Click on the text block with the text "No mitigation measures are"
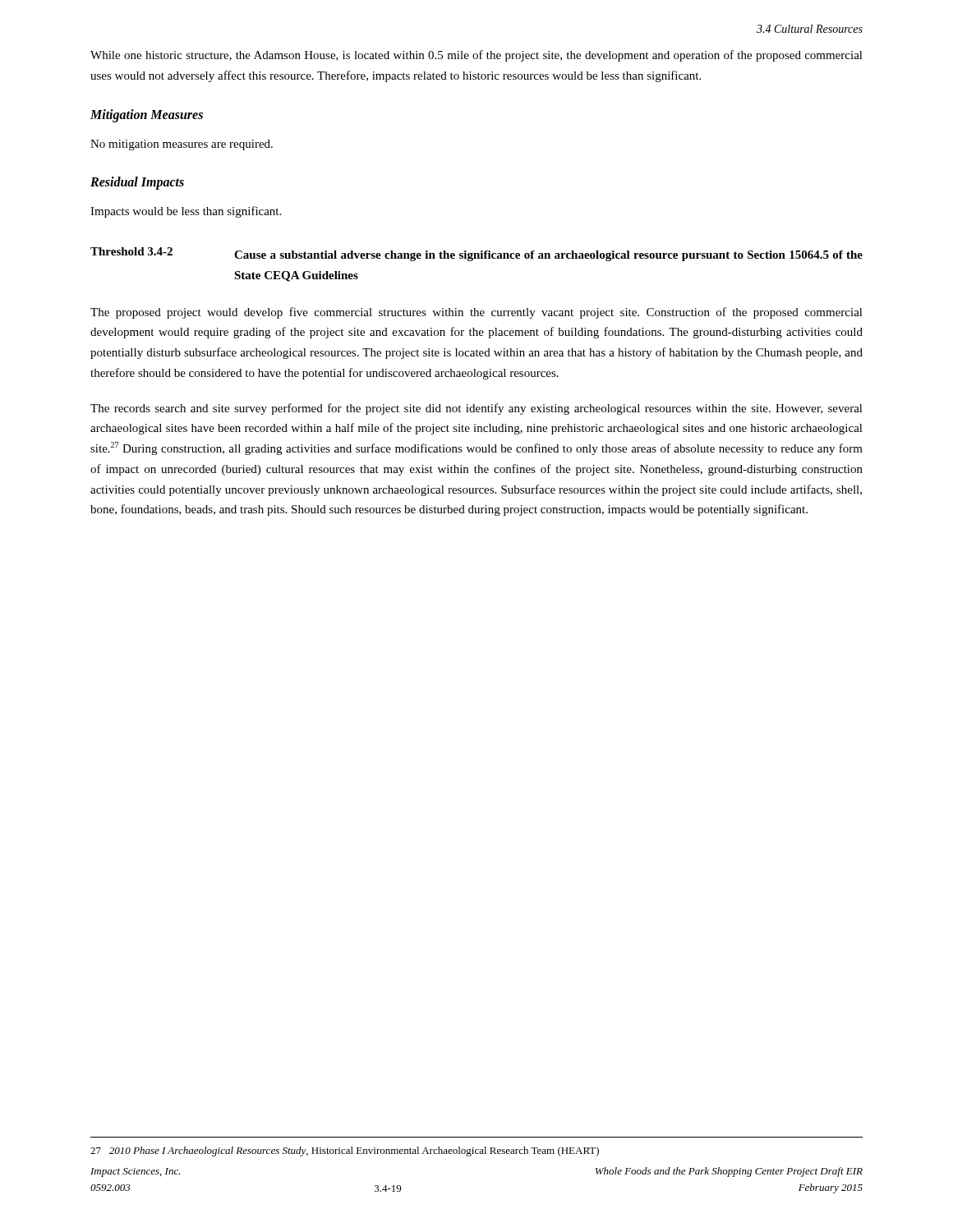953x1232 pixels. (182, 143)
